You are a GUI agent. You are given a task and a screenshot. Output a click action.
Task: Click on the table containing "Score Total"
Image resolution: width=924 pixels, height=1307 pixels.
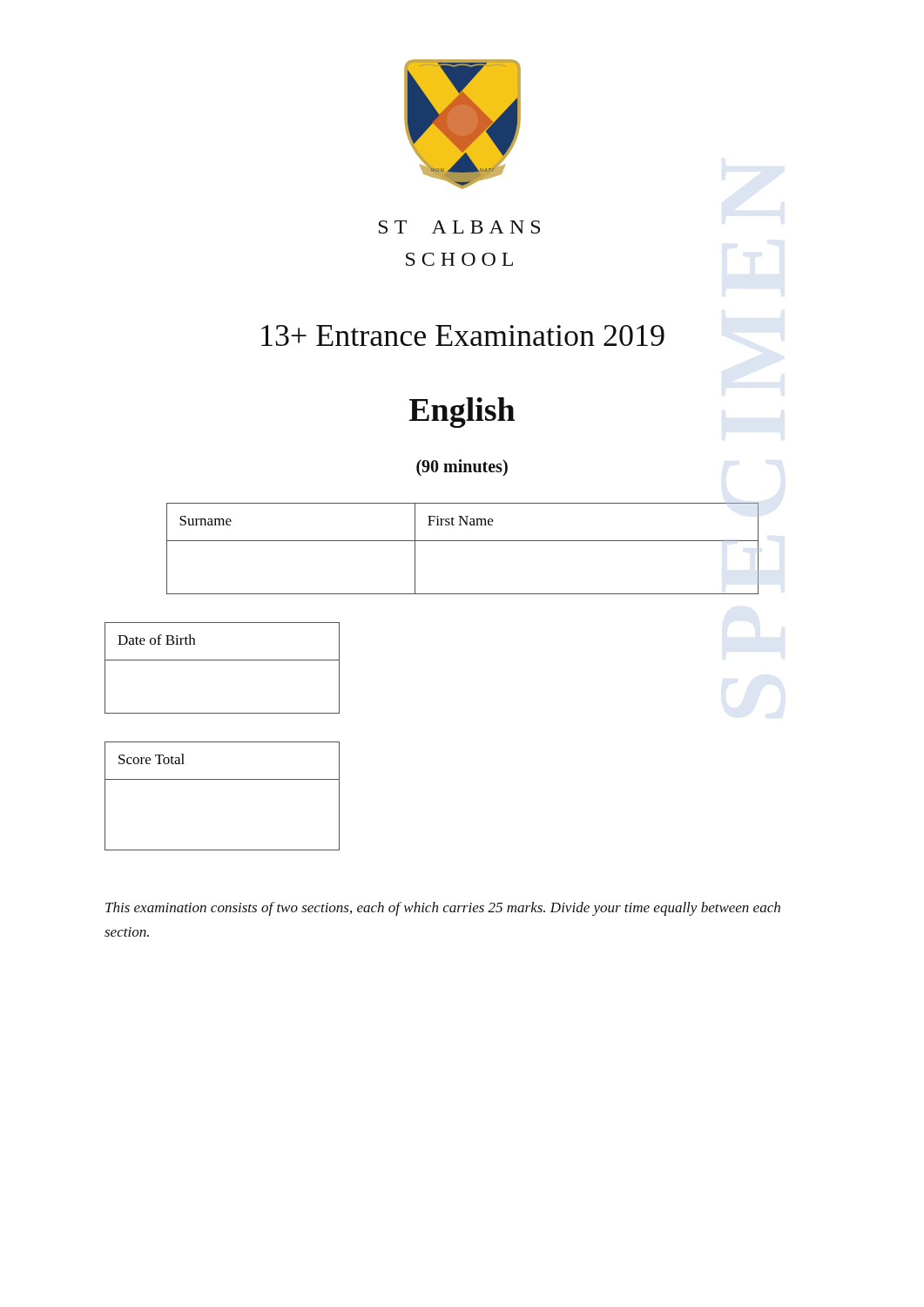[x=222, y=796]
